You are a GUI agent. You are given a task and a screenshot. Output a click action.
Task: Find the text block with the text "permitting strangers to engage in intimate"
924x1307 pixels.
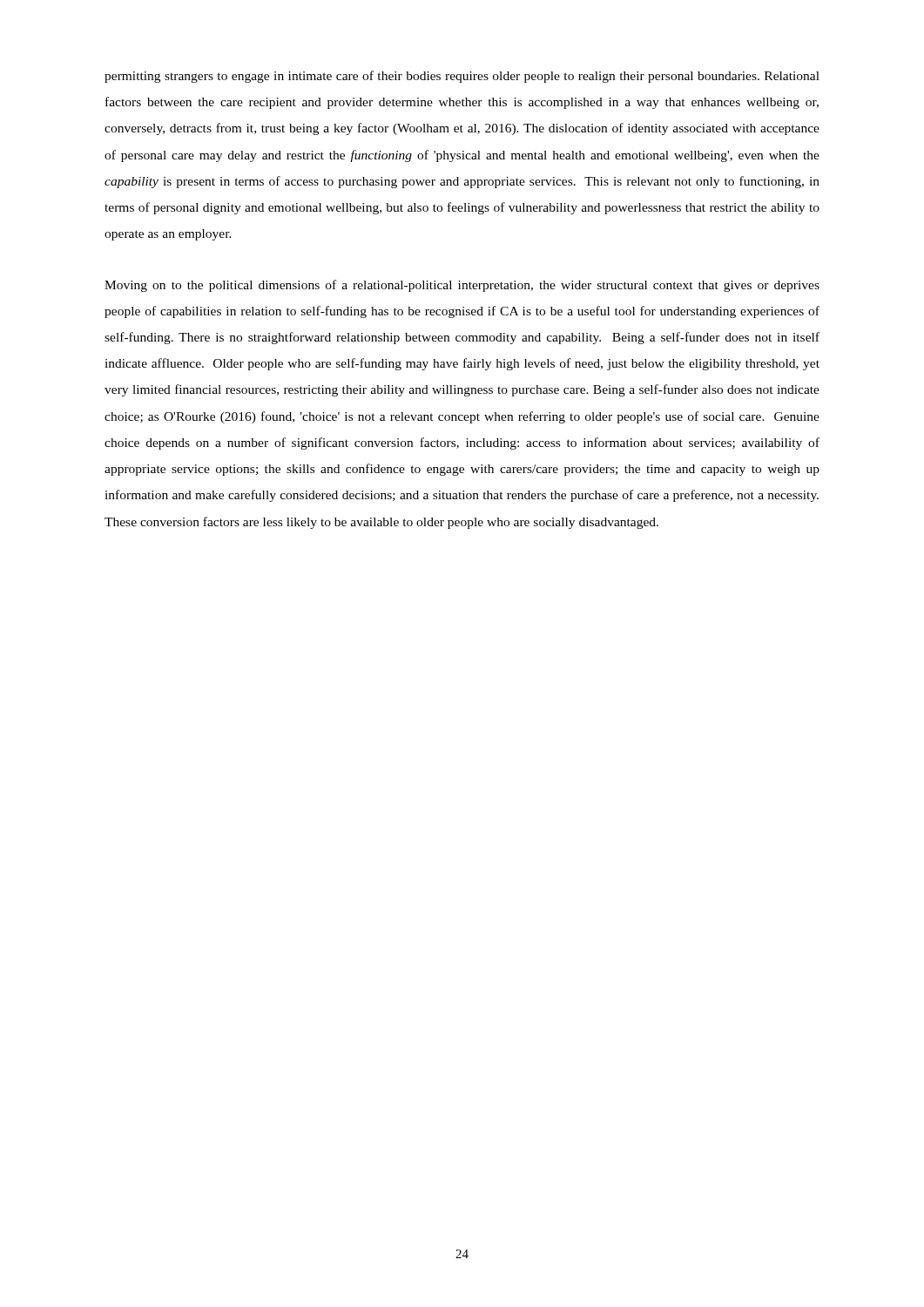(x=462, y=154)
